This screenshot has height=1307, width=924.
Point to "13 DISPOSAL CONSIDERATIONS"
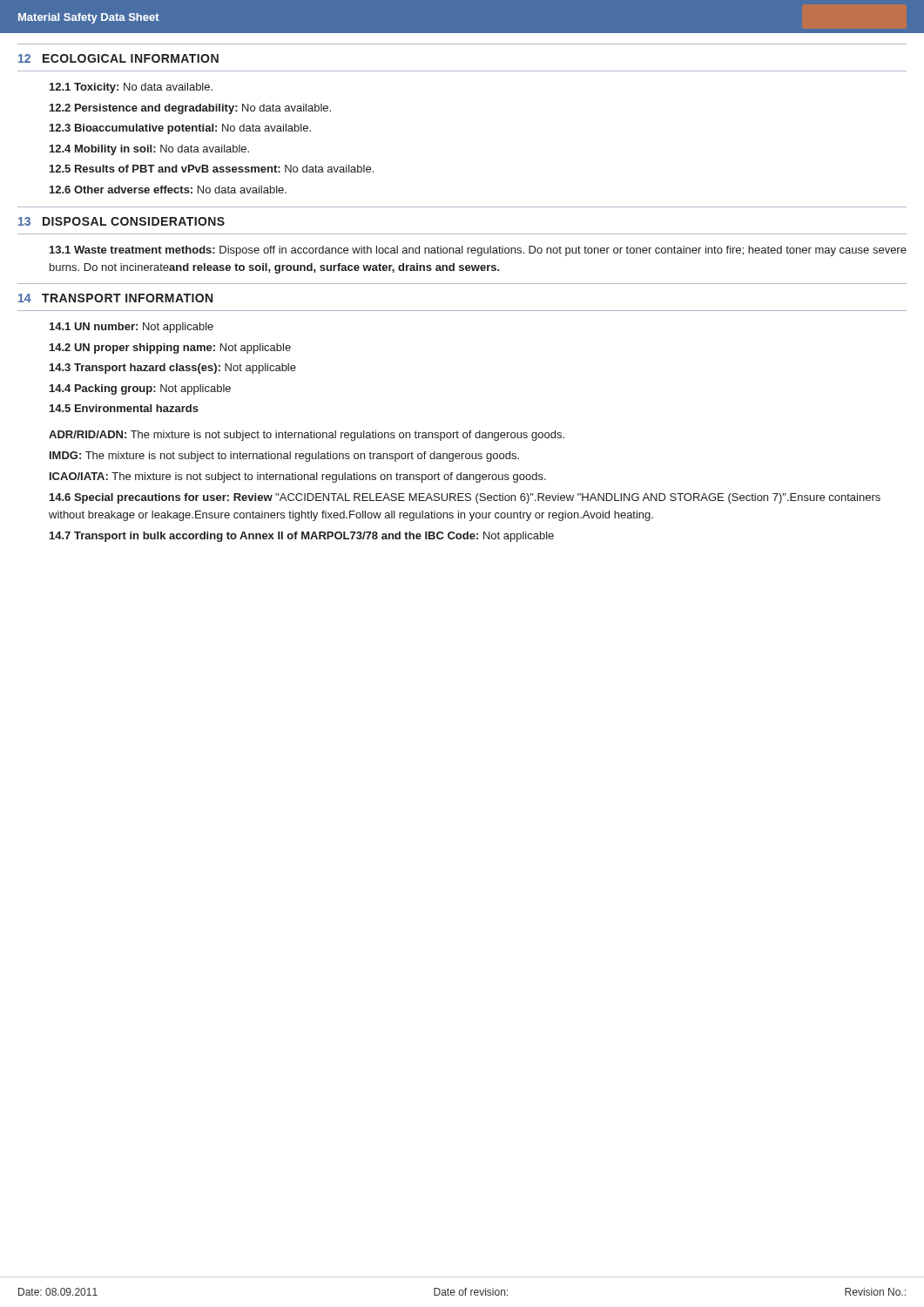(121, 221)
